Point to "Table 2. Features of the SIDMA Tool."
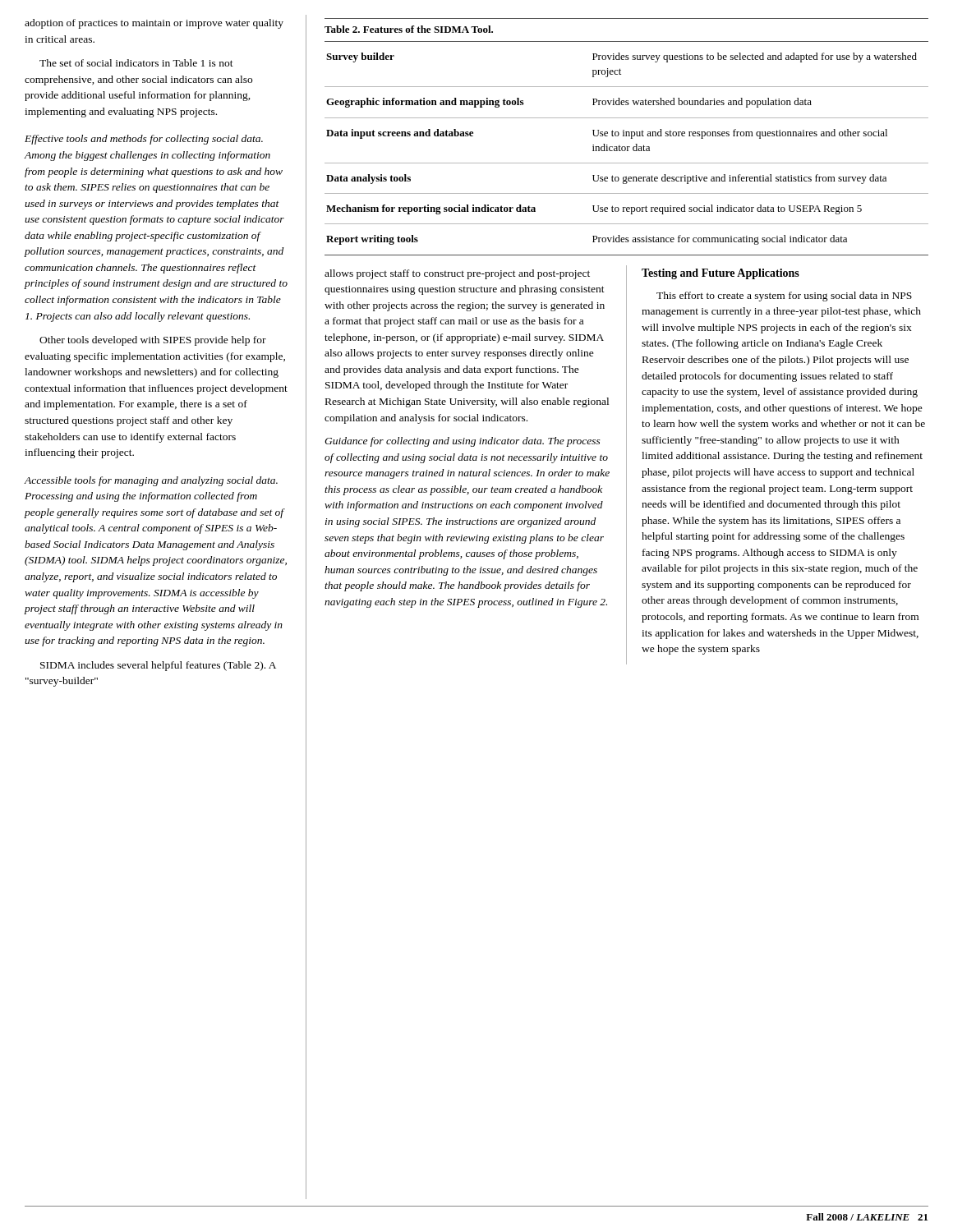 (626, 27)
